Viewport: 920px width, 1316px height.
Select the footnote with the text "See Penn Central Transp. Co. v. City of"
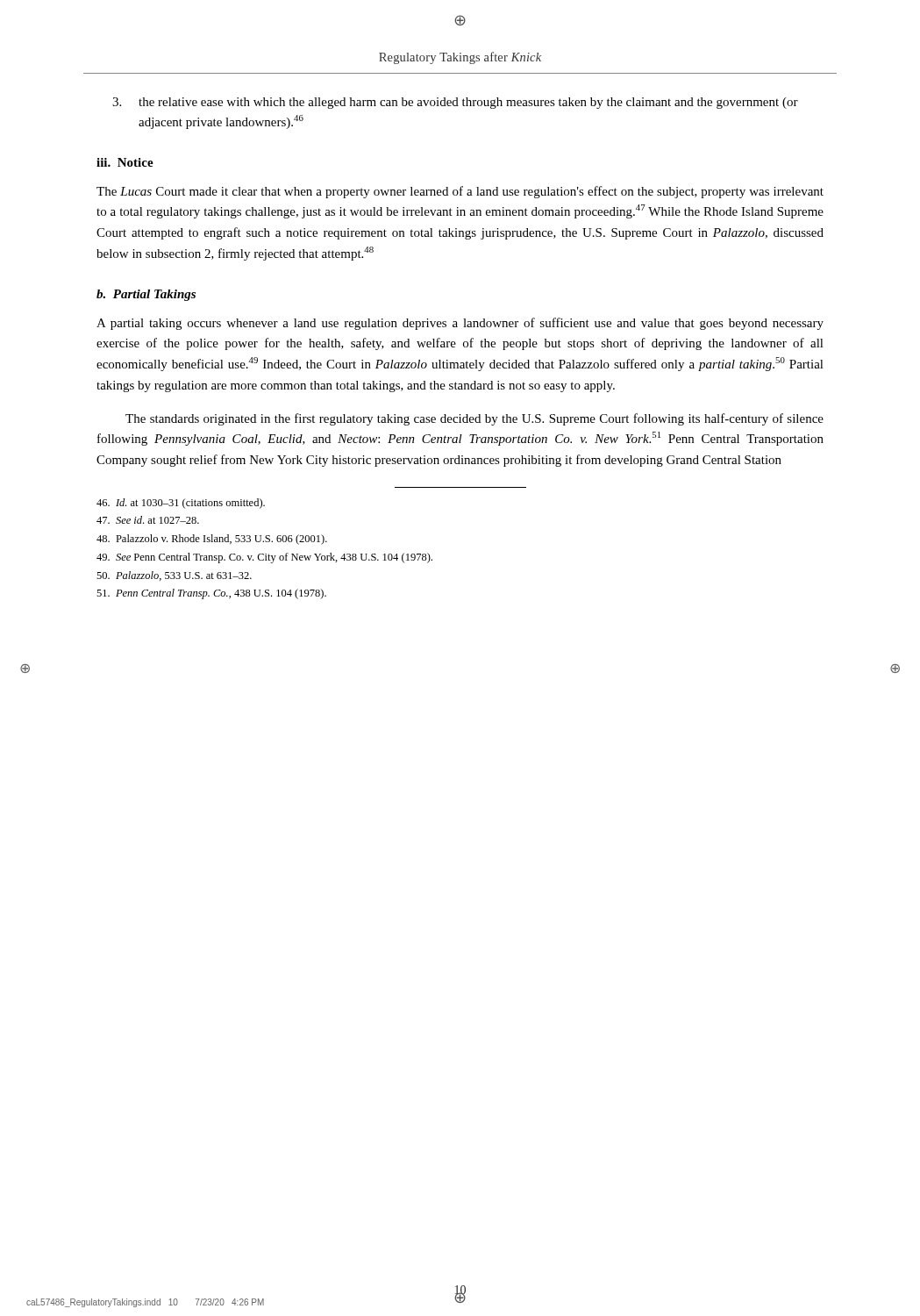pyautogui.click(x=265, y=557)
